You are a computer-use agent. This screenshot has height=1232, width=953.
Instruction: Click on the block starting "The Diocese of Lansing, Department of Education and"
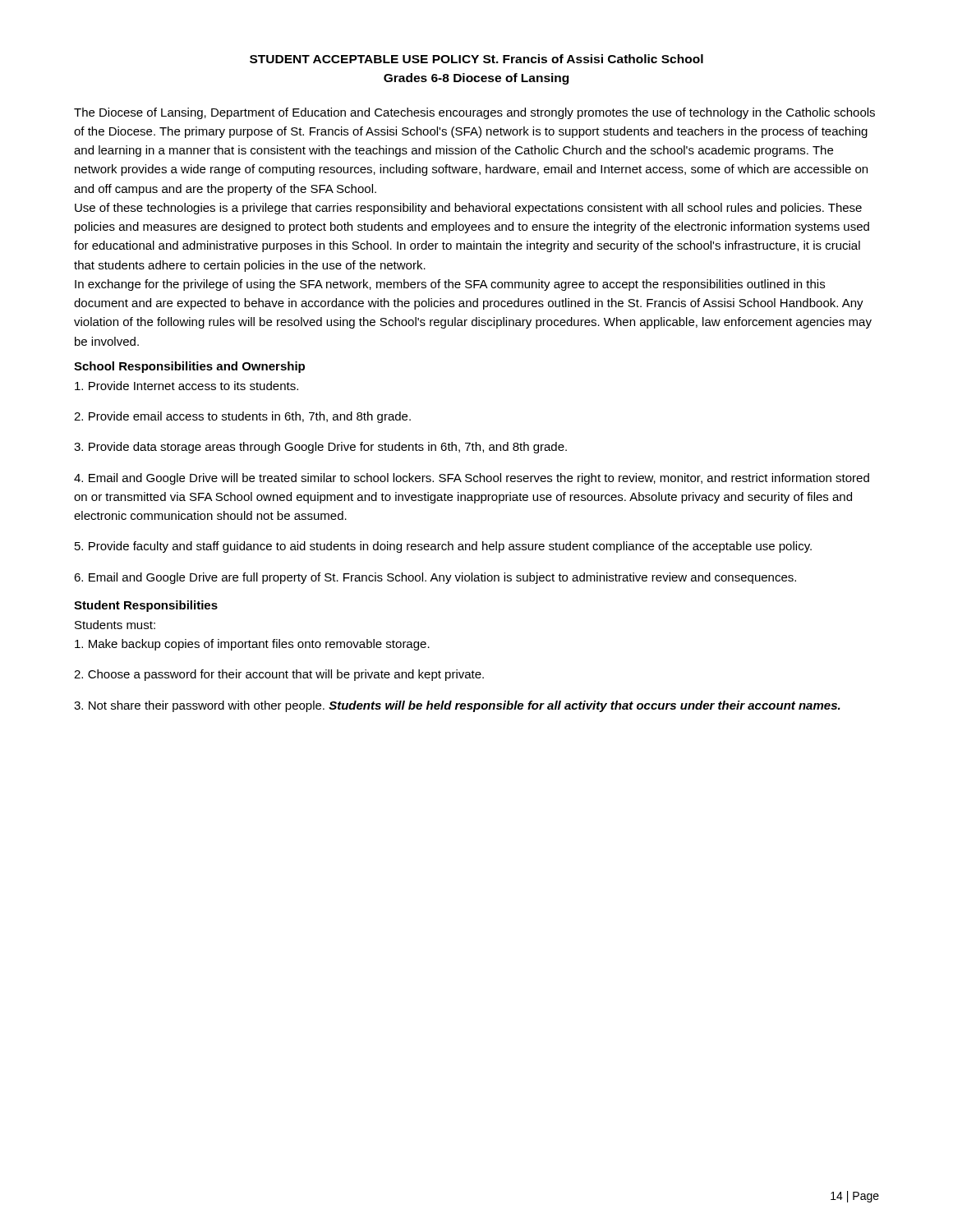(x=475, y=226)
